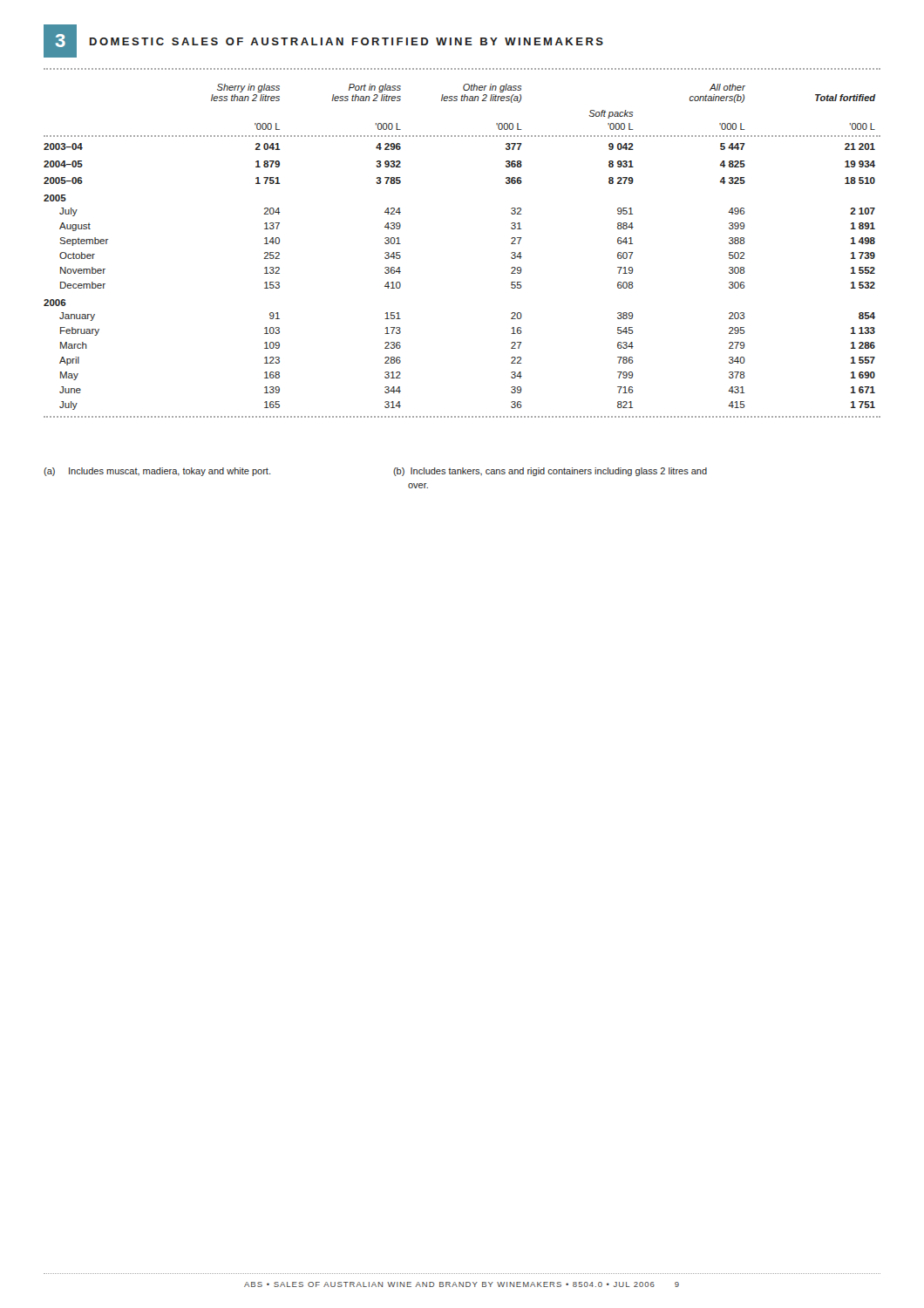The width and height of the screenshot is (924, 1308).
Task: Find the footnote
Action: (462, 478)
